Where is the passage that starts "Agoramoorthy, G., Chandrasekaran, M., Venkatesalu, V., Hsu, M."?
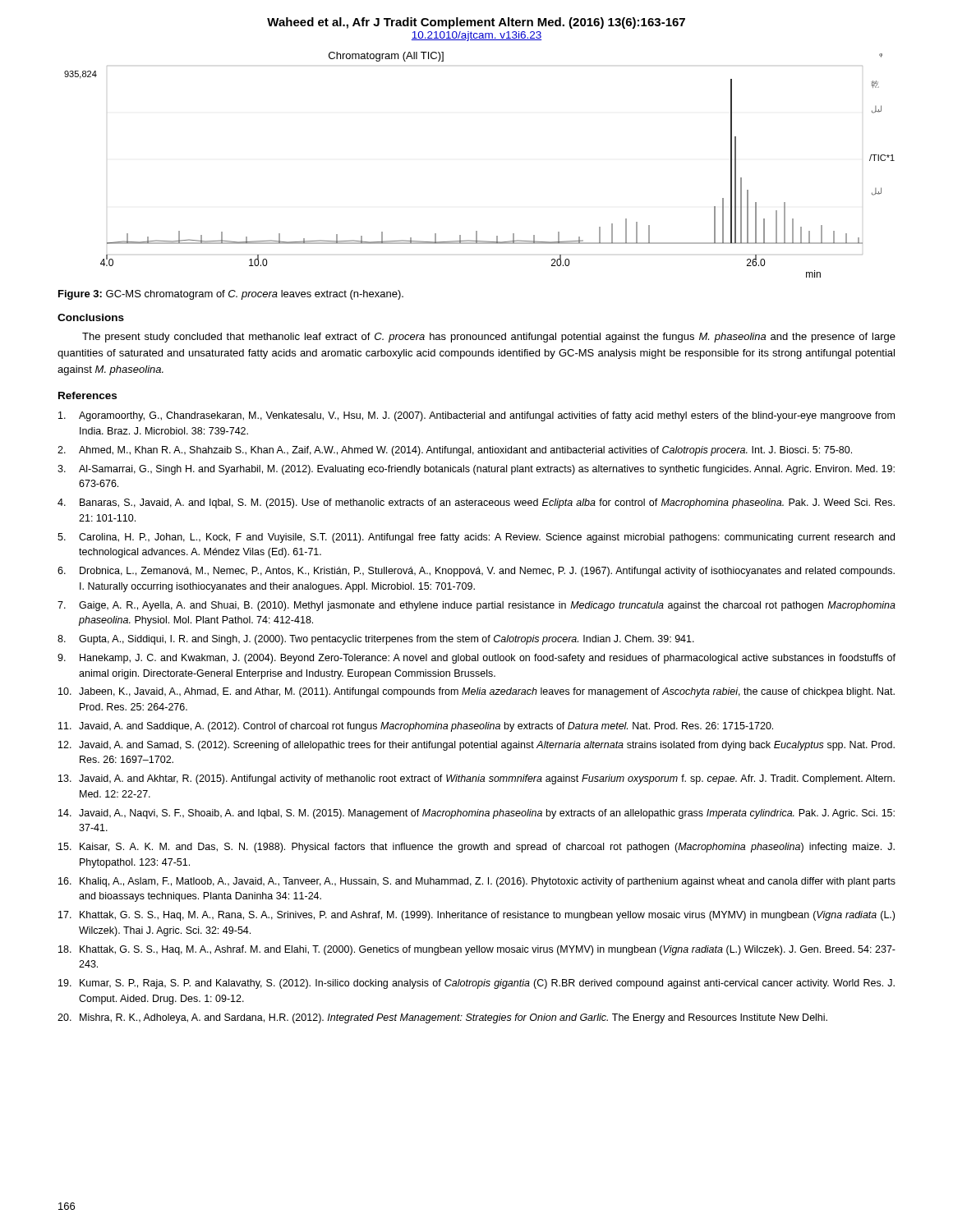Viewport: 953px width, 1232px height. [x=476, y=424]
